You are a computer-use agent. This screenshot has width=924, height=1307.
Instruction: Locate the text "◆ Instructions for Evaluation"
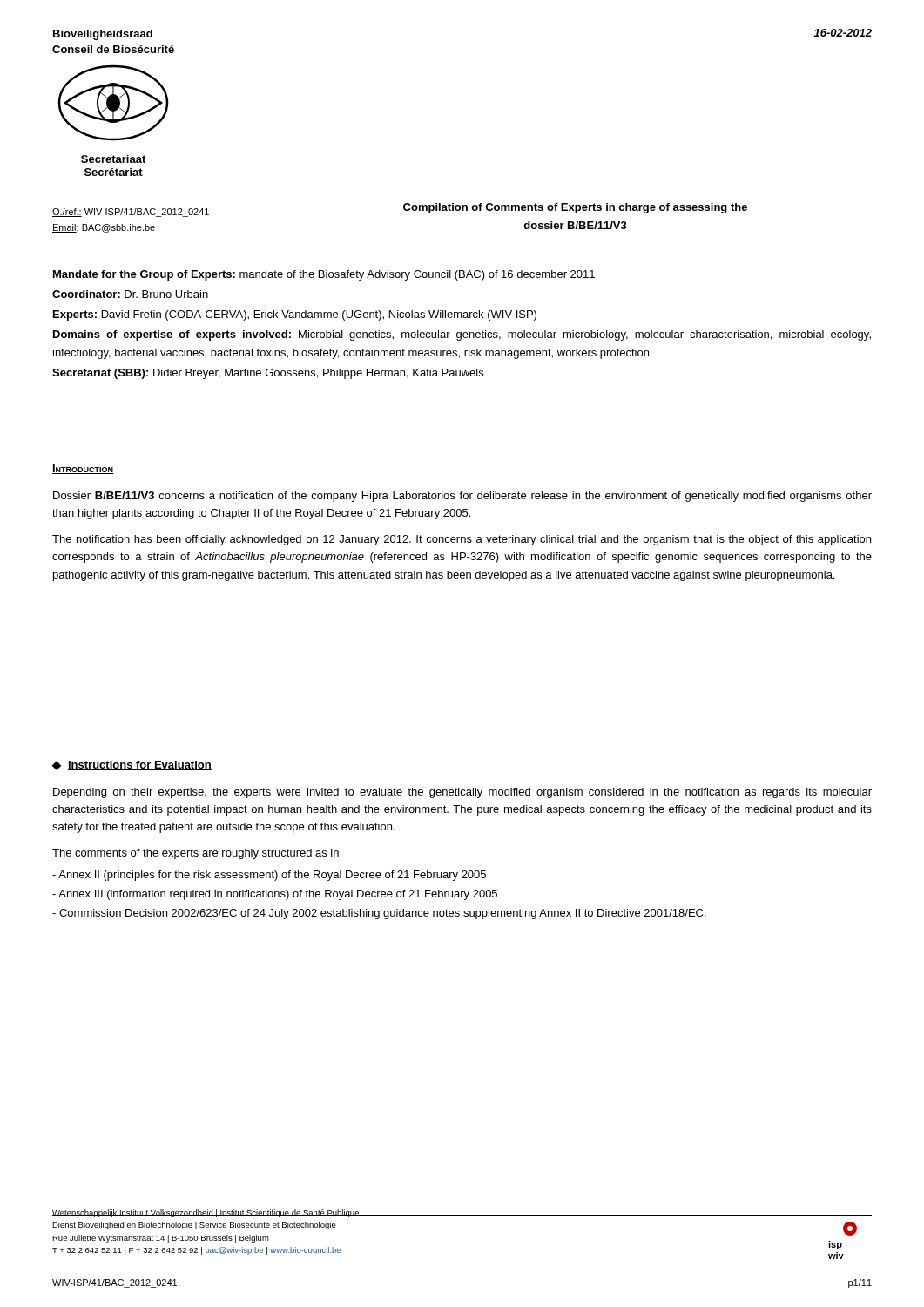(132, 765)
